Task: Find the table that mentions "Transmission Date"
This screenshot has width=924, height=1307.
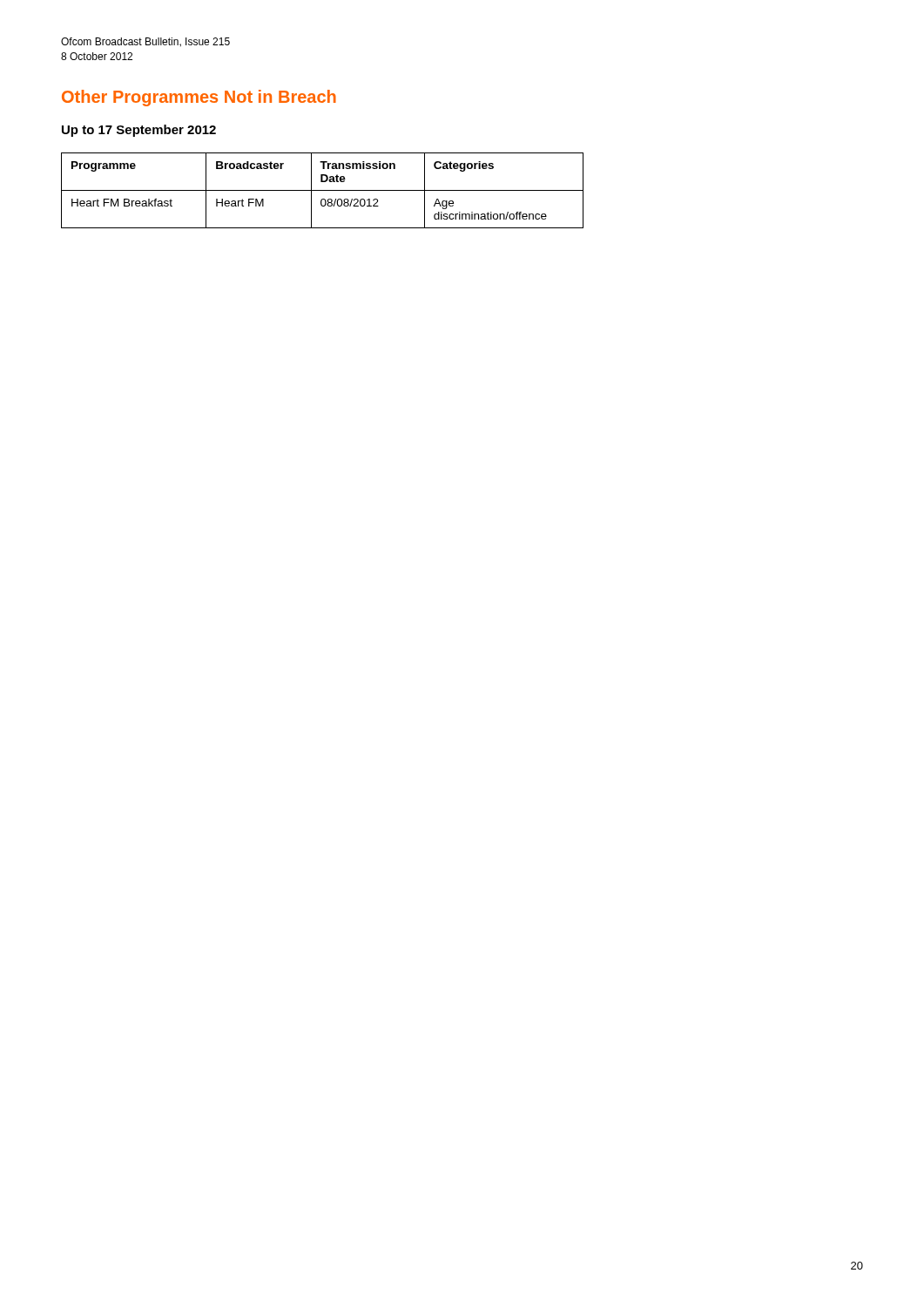Action: 322,190
